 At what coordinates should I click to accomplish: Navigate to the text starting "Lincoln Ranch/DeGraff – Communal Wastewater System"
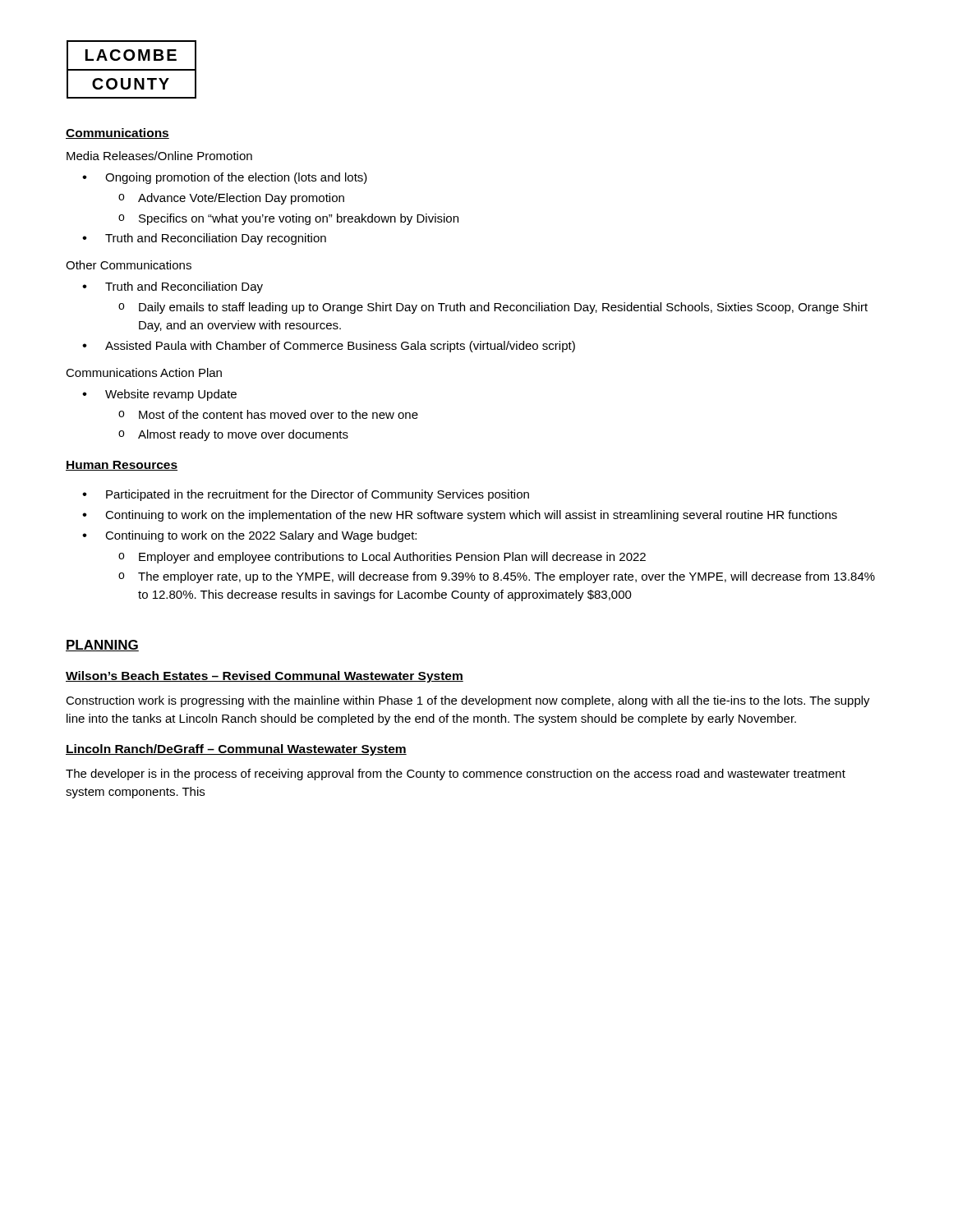(x=236, y=749)
